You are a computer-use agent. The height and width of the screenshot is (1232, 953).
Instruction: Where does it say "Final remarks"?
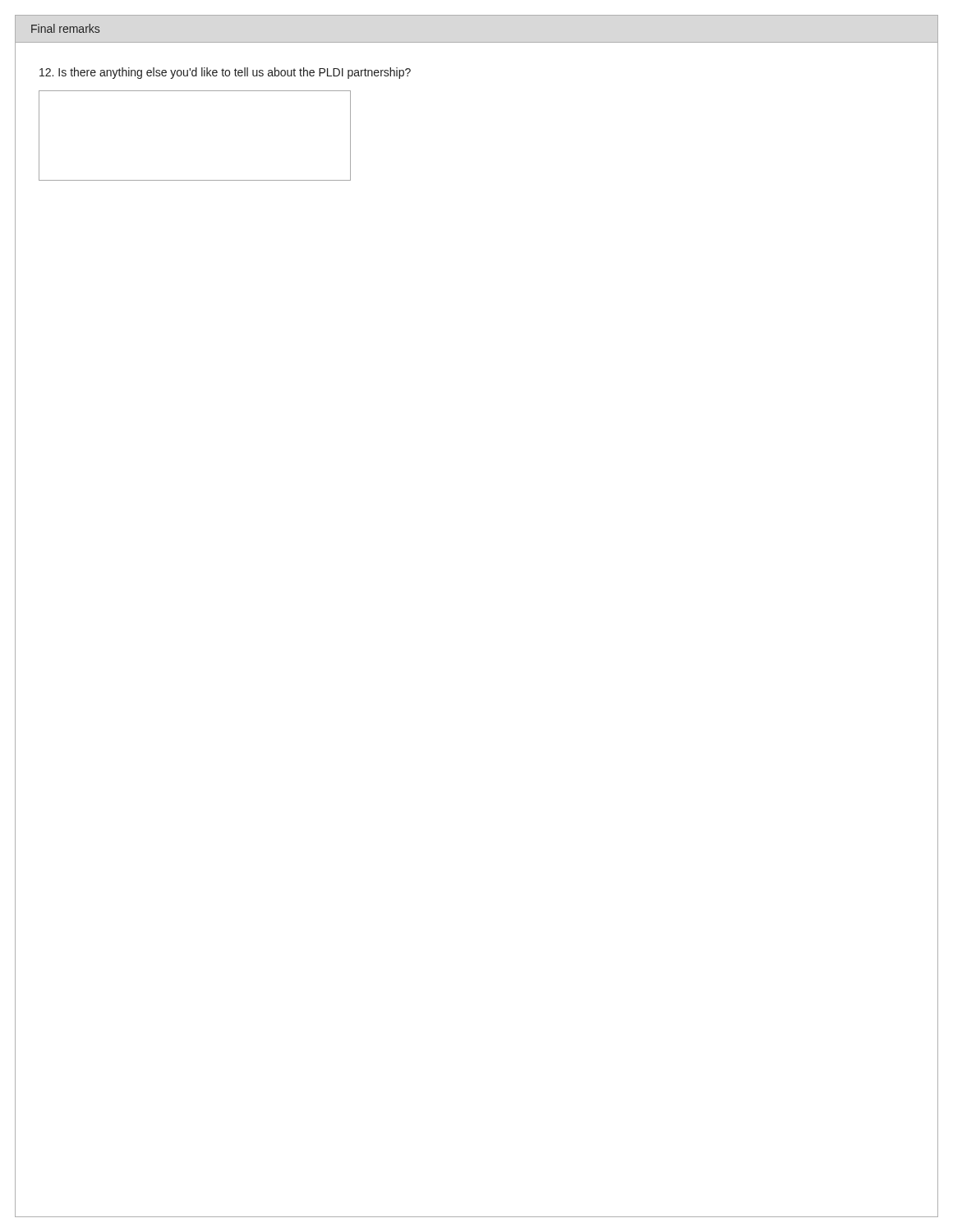click(65, 29)
